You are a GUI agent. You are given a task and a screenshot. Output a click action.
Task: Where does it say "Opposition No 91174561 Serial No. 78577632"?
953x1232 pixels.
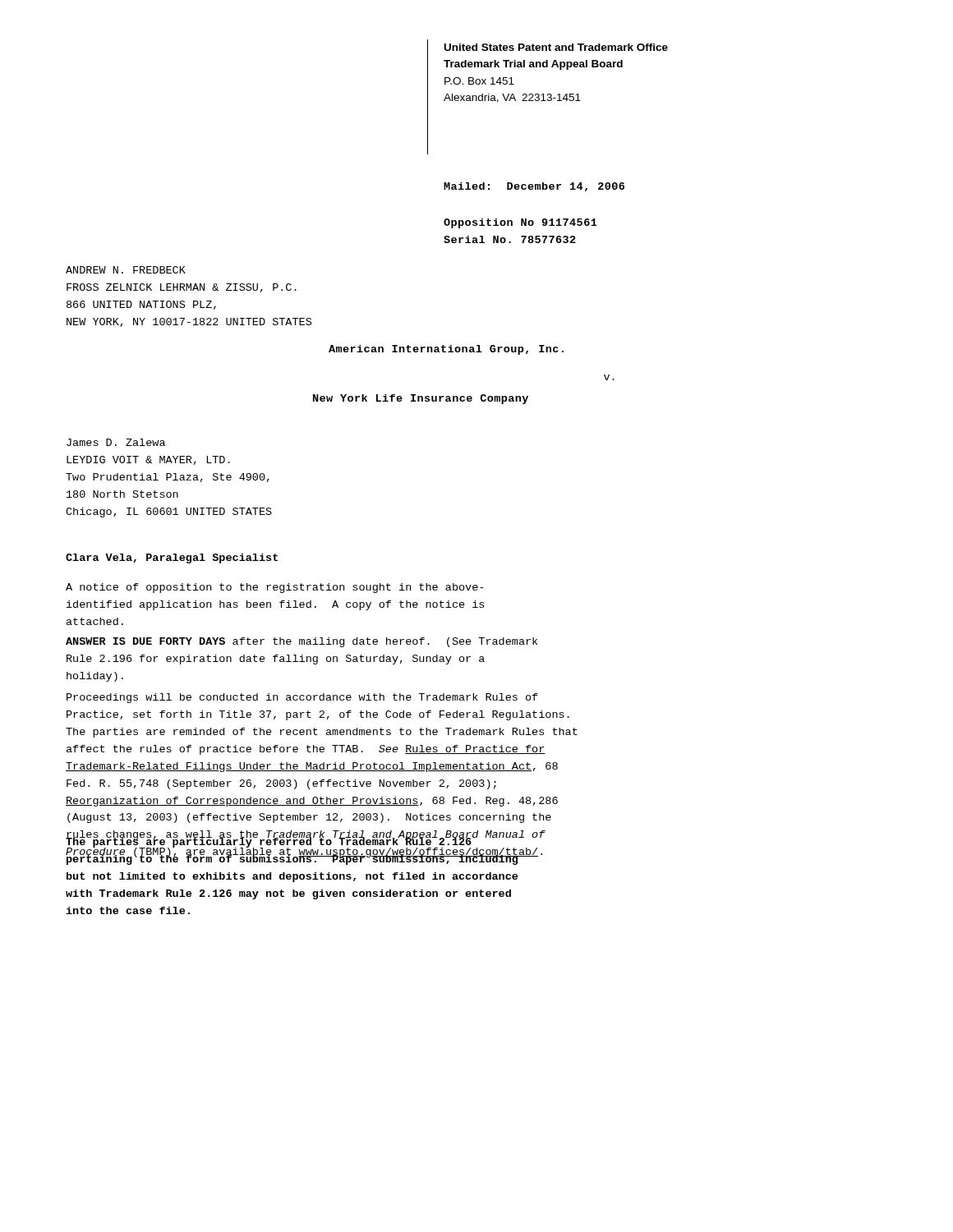[520, 232]
